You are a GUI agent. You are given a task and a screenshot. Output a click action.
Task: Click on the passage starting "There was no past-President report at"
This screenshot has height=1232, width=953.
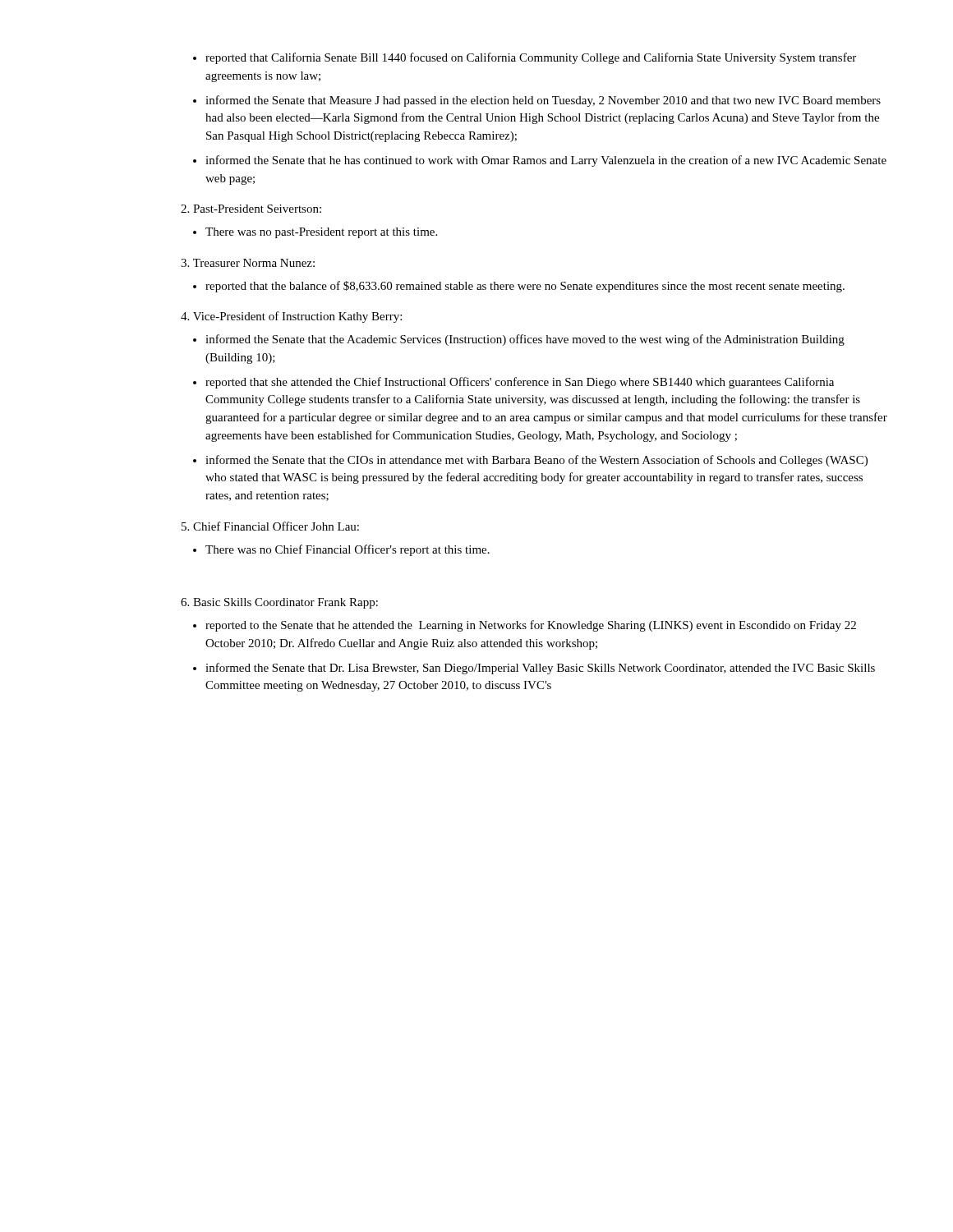tap(321, 233)
